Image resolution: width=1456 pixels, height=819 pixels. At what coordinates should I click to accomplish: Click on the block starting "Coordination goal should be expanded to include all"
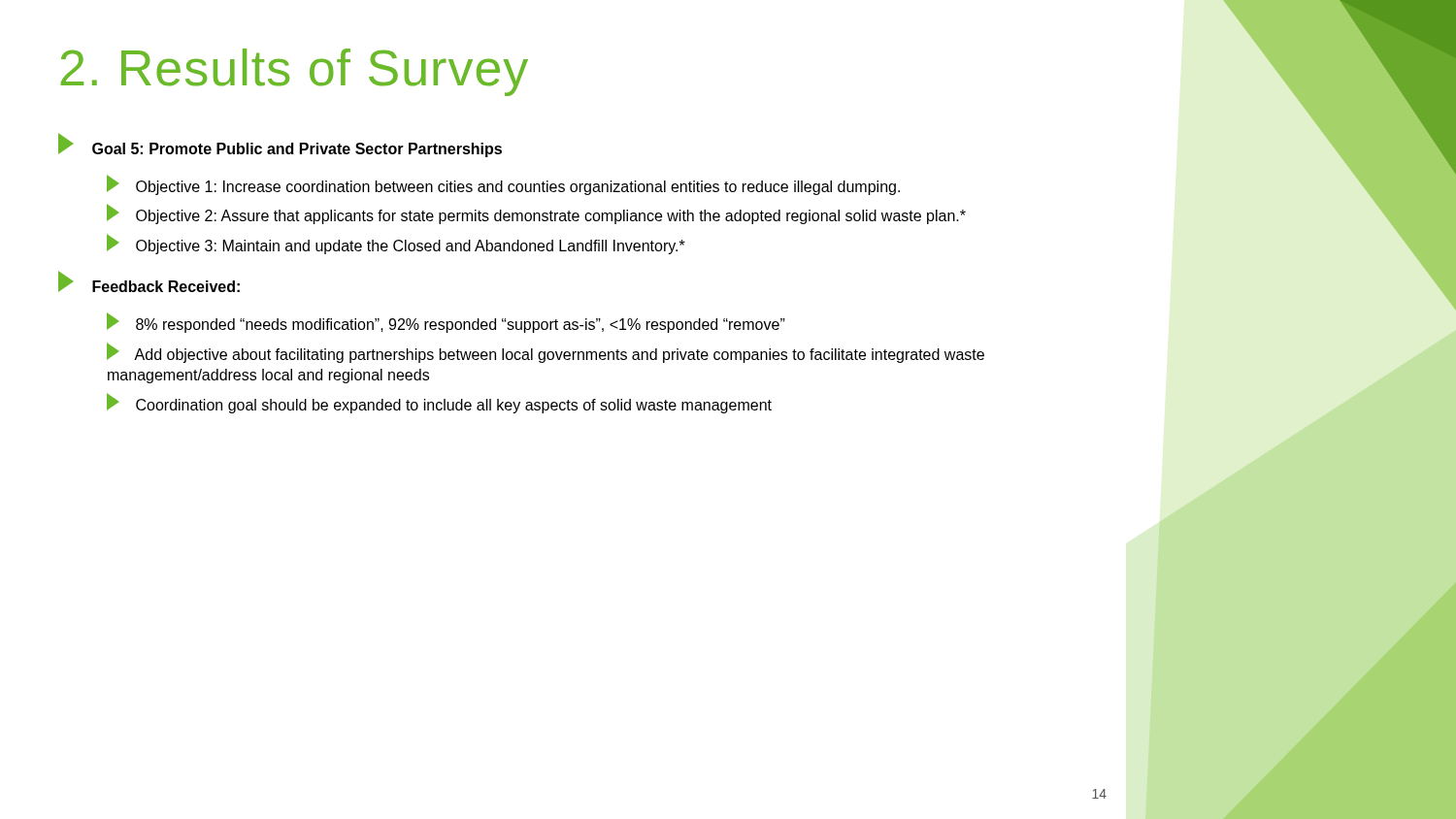[582, 401]
